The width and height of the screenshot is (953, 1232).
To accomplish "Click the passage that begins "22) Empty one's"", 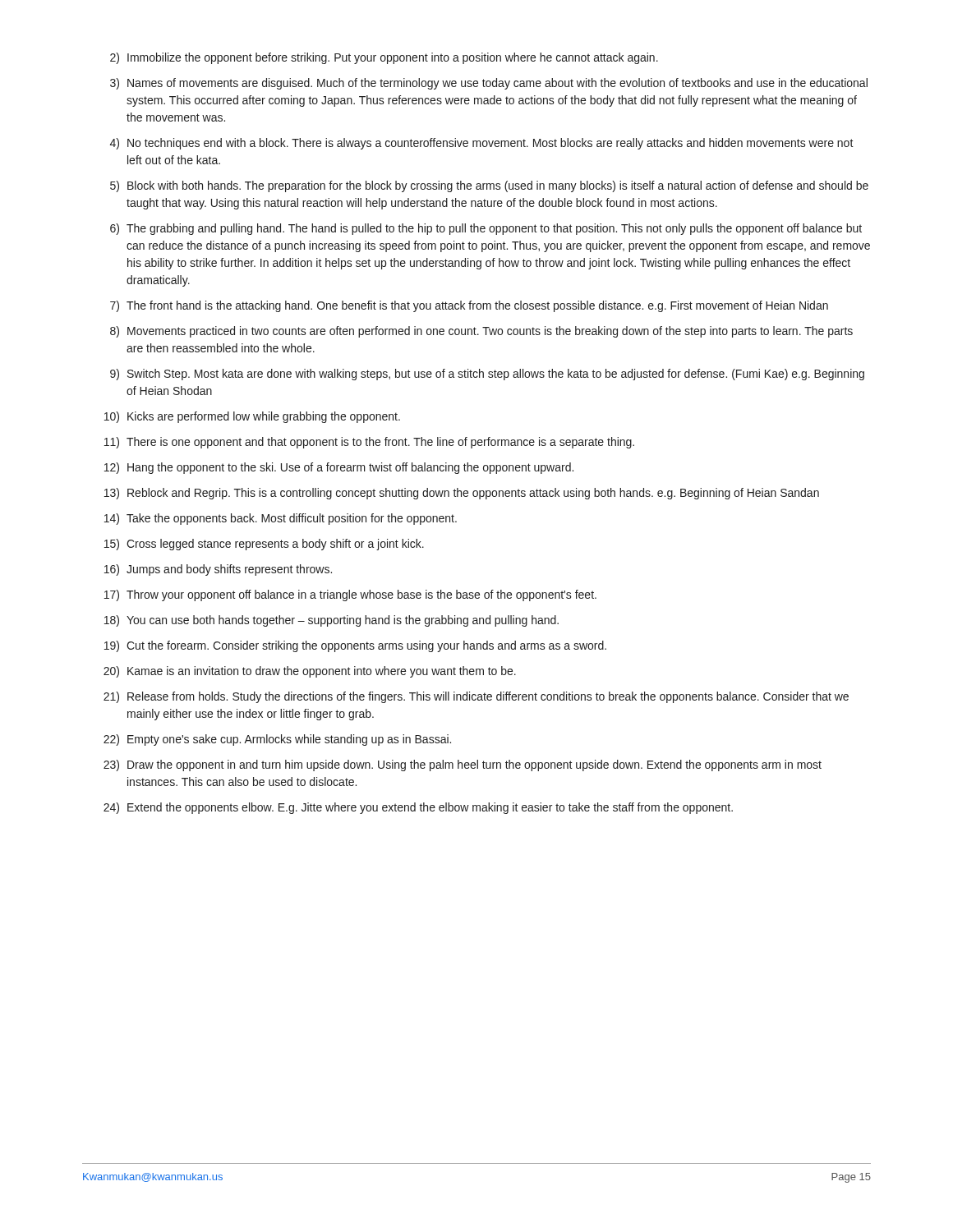I will pos(277,740).
